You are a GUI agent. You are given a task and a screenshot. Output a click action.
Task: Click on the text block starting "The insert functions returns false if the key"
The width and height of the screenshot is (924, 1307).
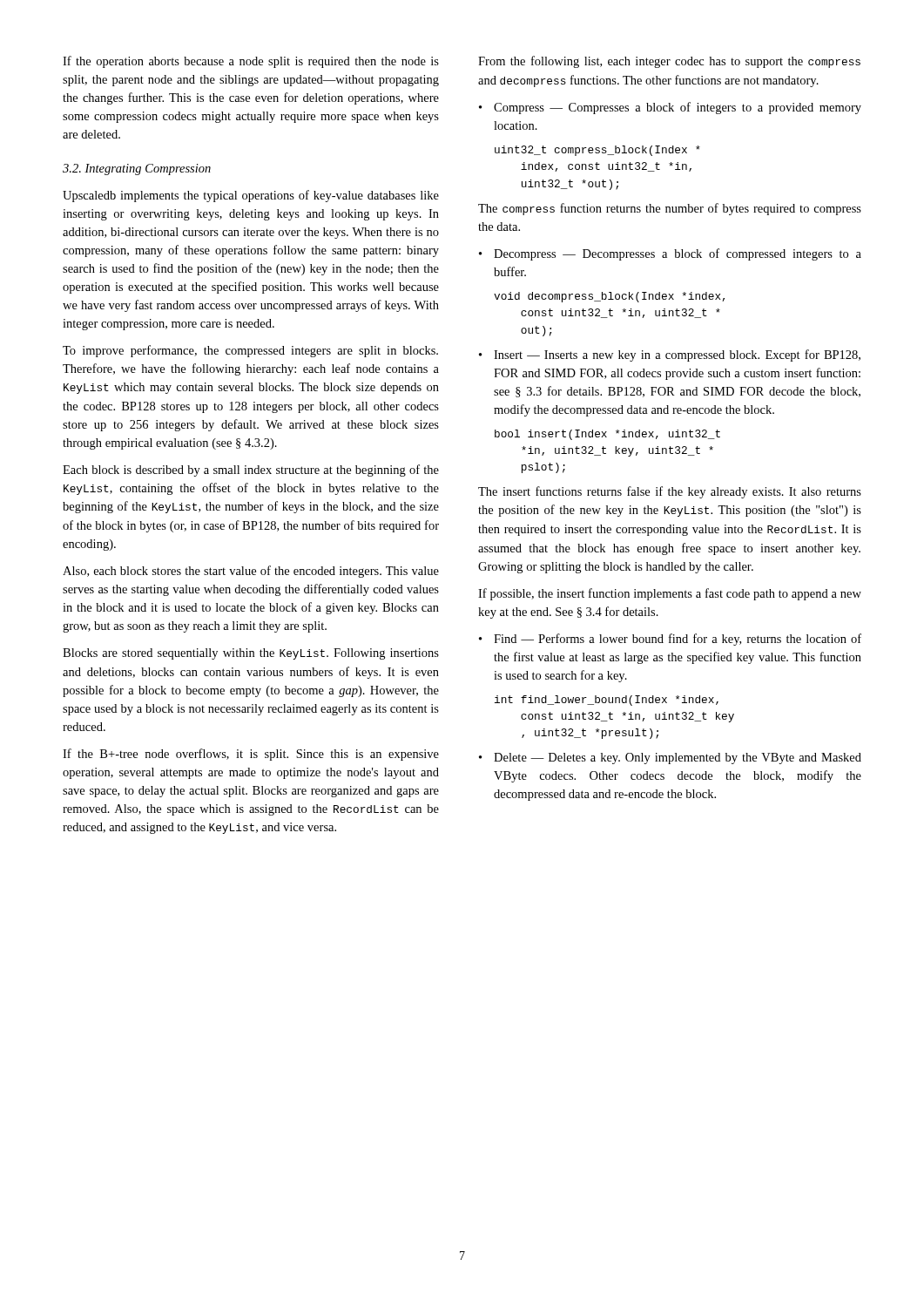670,529
